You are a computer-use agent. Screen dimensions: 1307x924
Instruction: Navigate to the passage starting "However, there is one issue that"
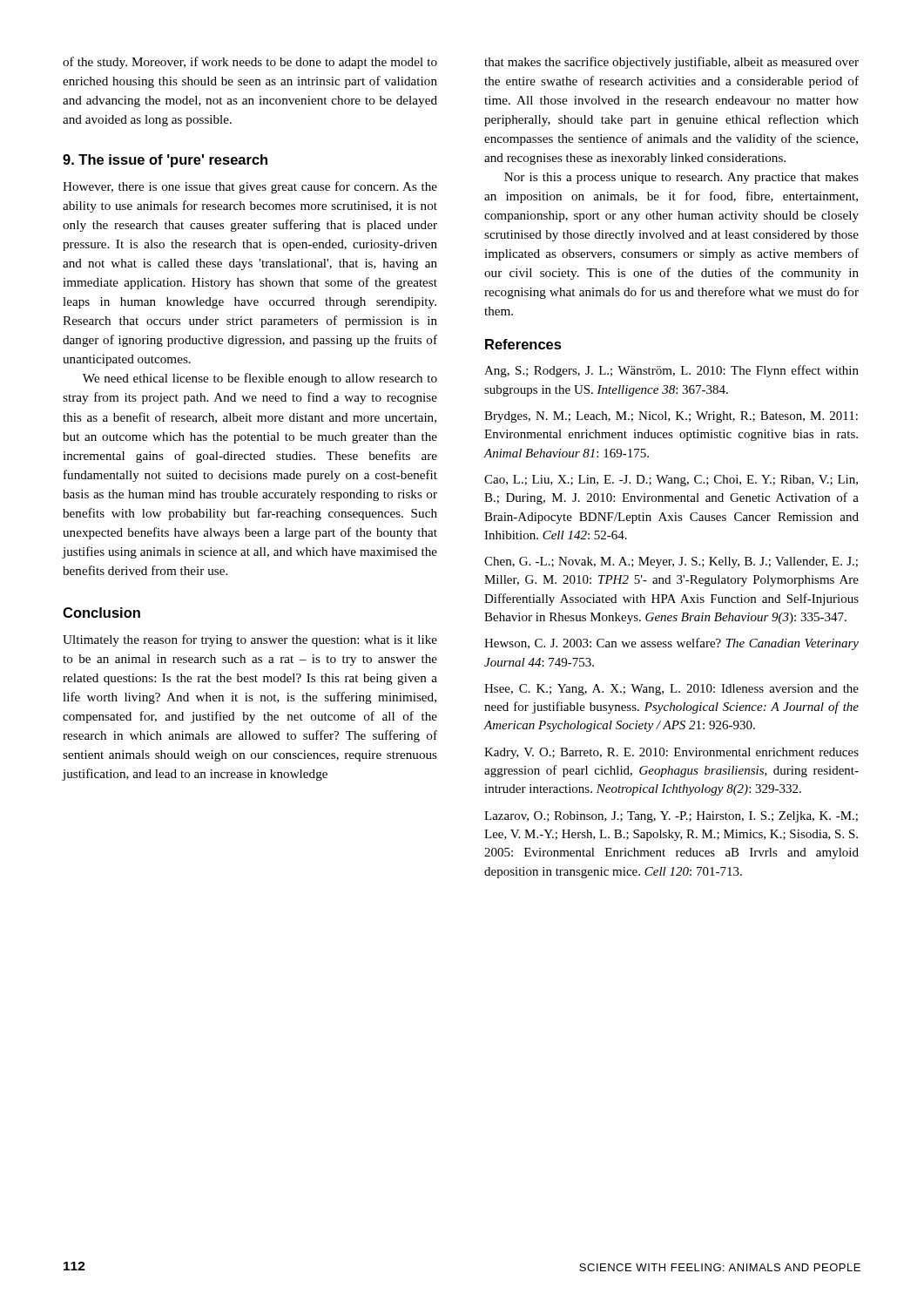[x=250, y=379]
